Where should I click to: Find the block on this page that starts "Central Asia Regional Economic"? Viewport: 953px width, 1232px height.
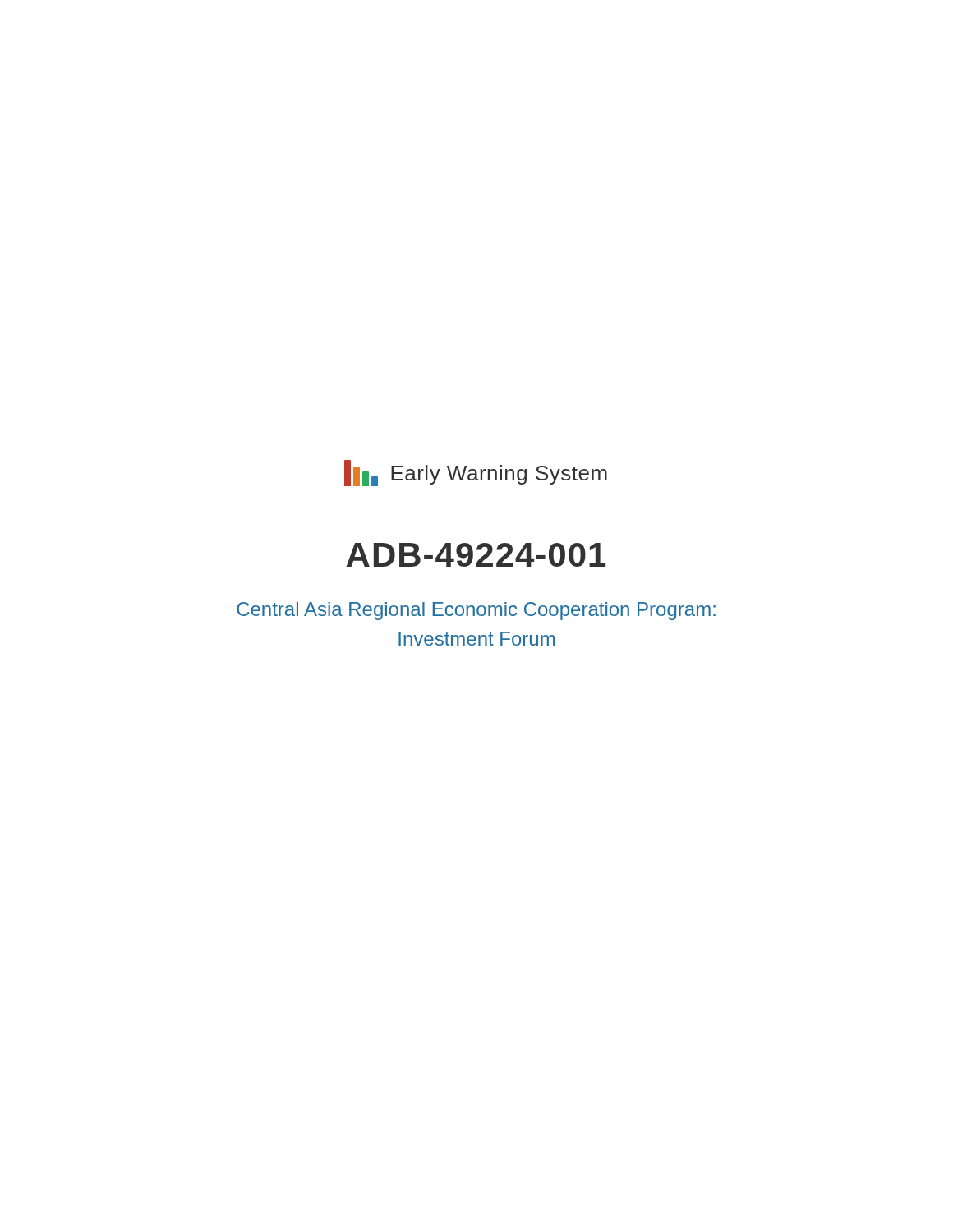476,624
